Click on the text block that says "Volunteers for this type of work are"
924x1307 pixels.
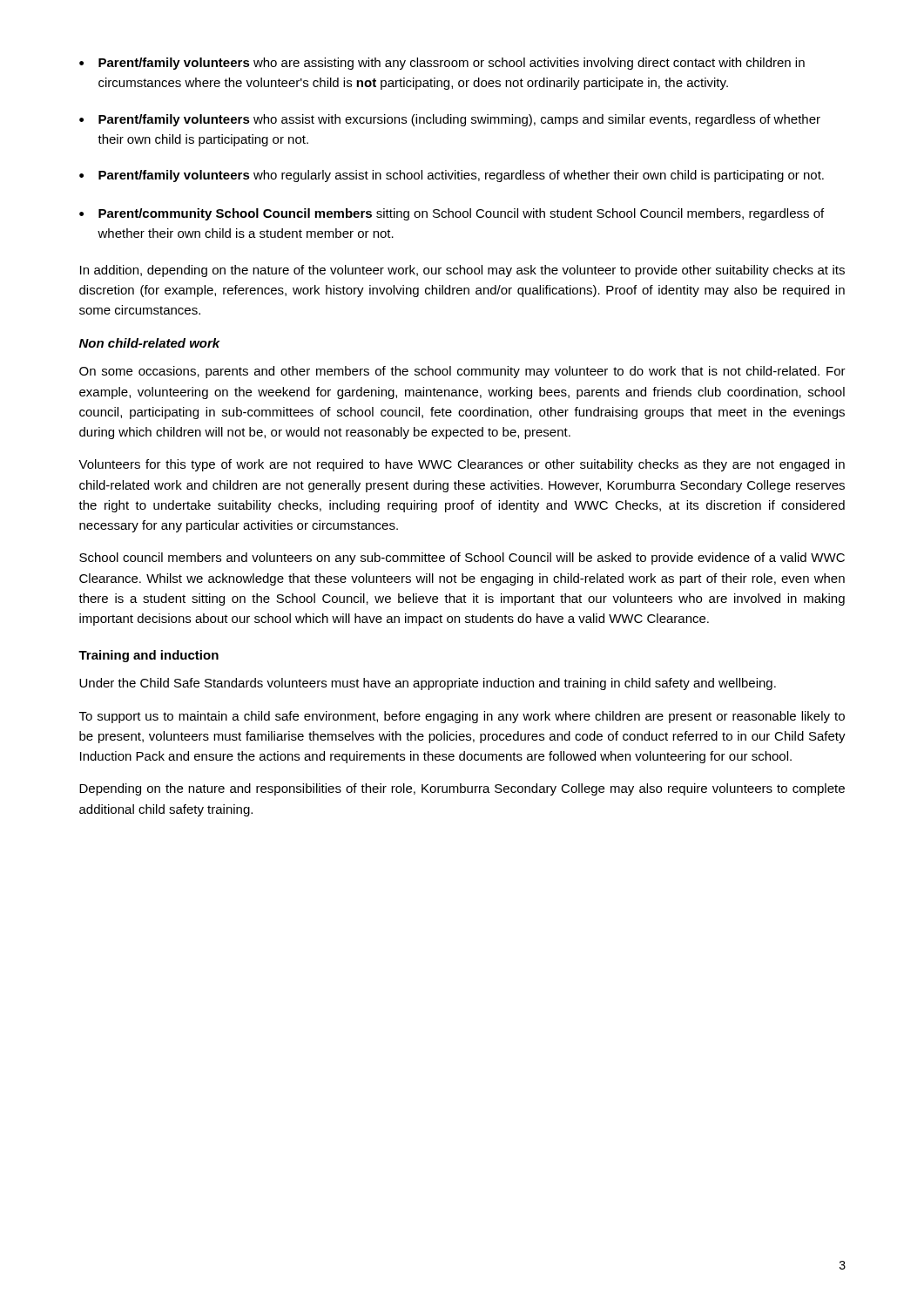tap(462, 495)
